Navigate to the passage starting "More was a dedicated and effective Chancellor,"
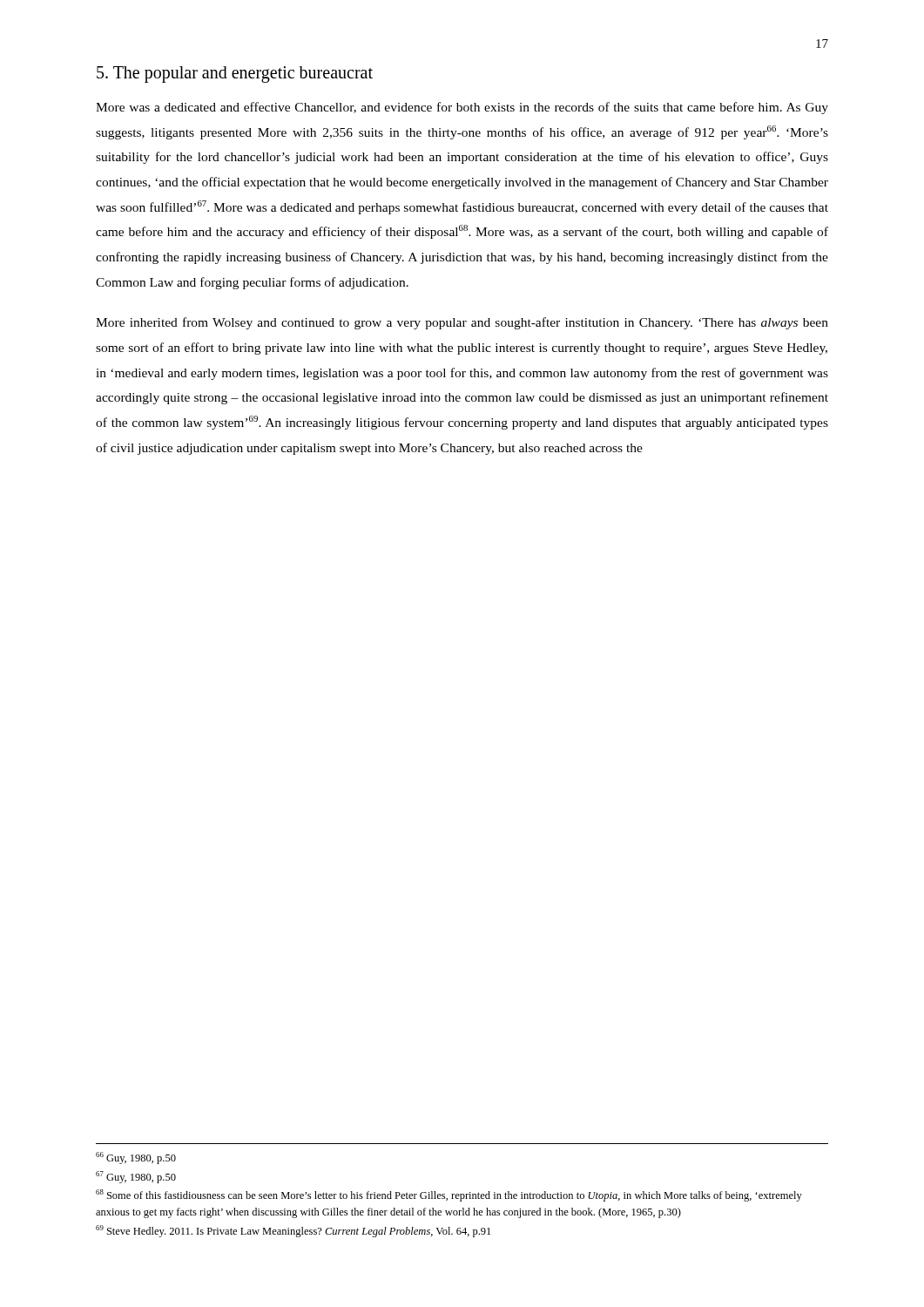The width and height of the screenshot is (924, 1307). (462, 108)
